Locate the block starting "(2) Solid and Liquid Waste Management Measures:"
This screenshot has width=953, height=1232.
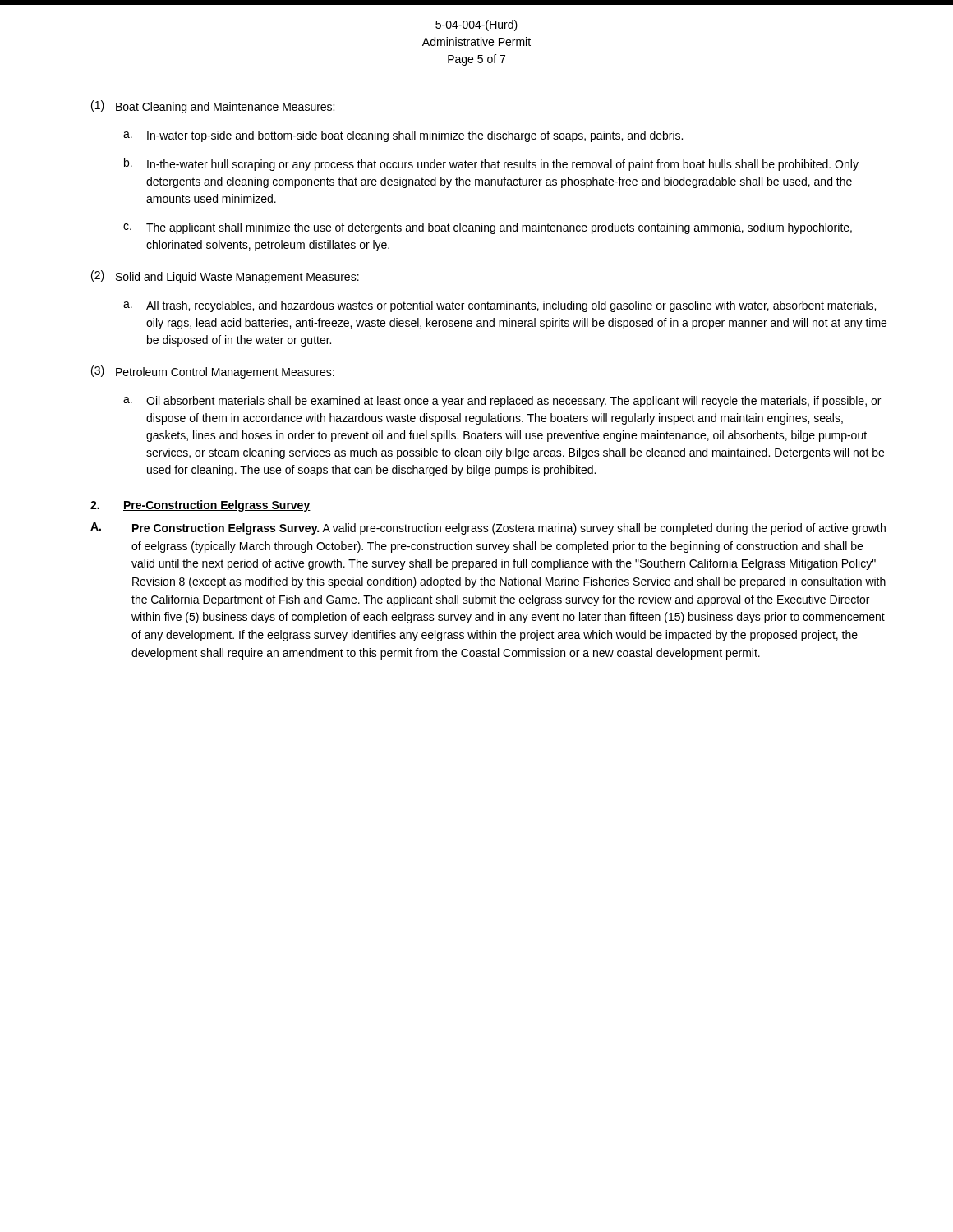tap(225, 277)
